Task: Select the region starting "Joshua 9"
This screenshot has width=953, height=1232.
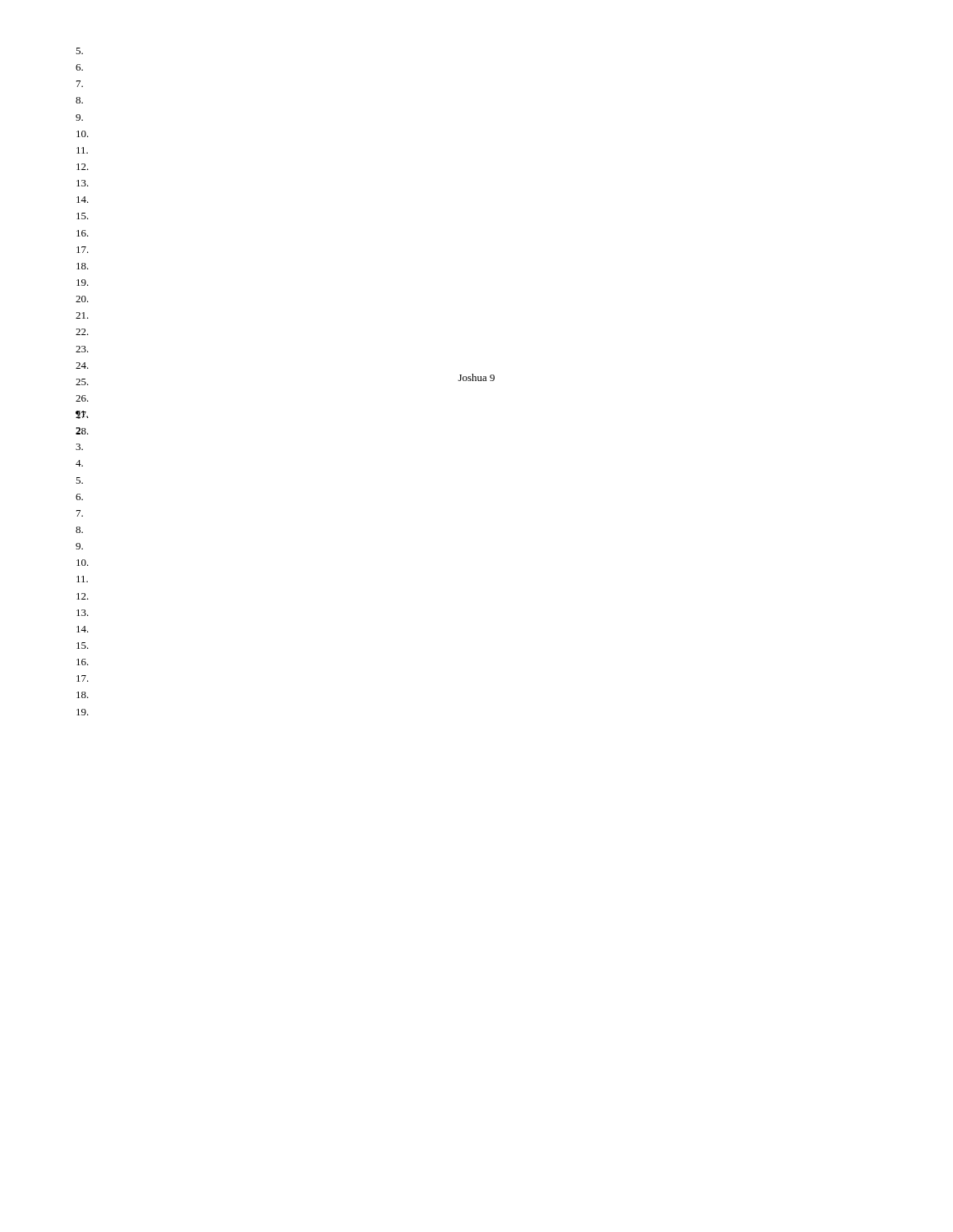Action: 476,377
